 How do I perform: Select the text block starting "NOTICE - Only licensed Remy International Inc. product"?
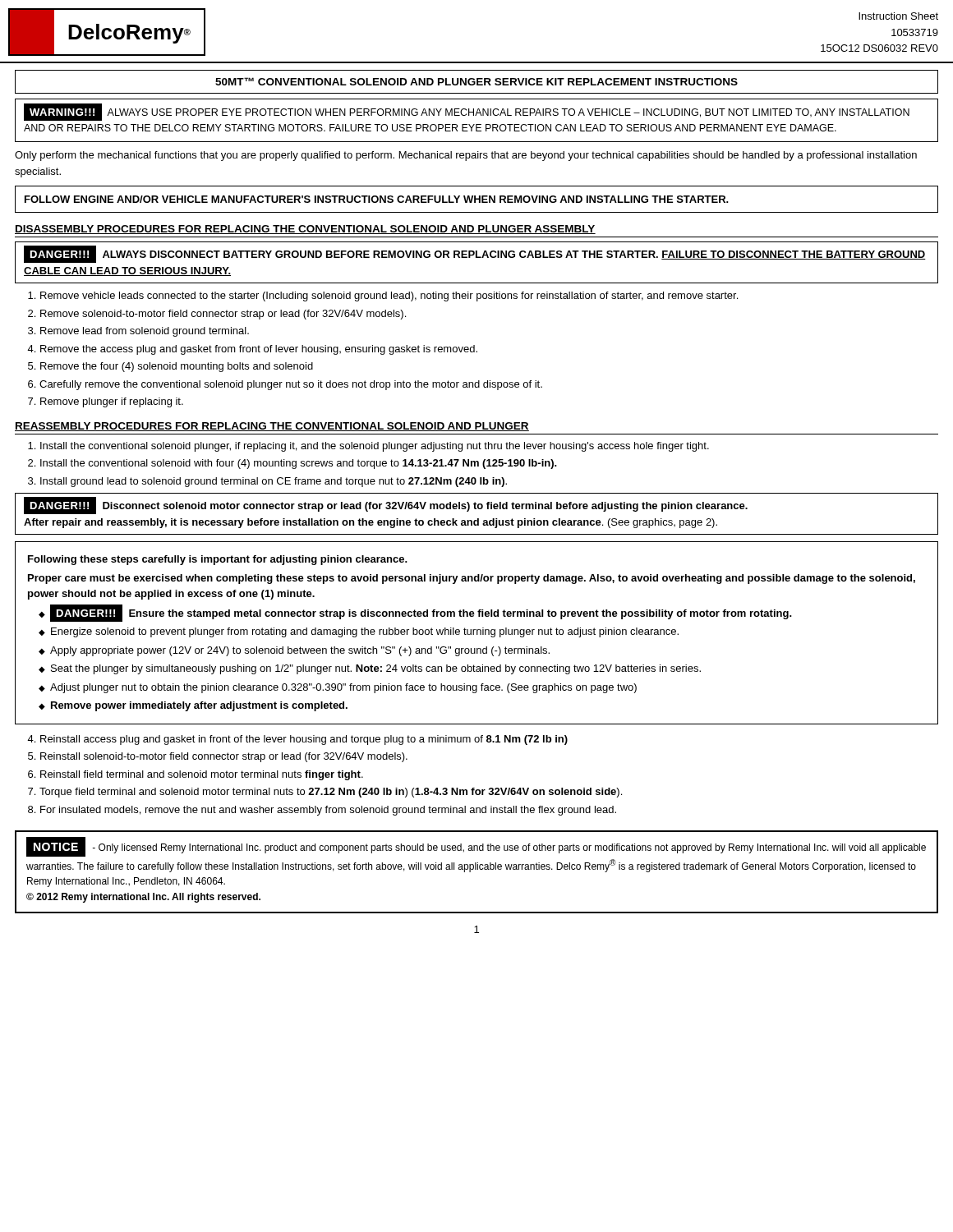point(476,870)
